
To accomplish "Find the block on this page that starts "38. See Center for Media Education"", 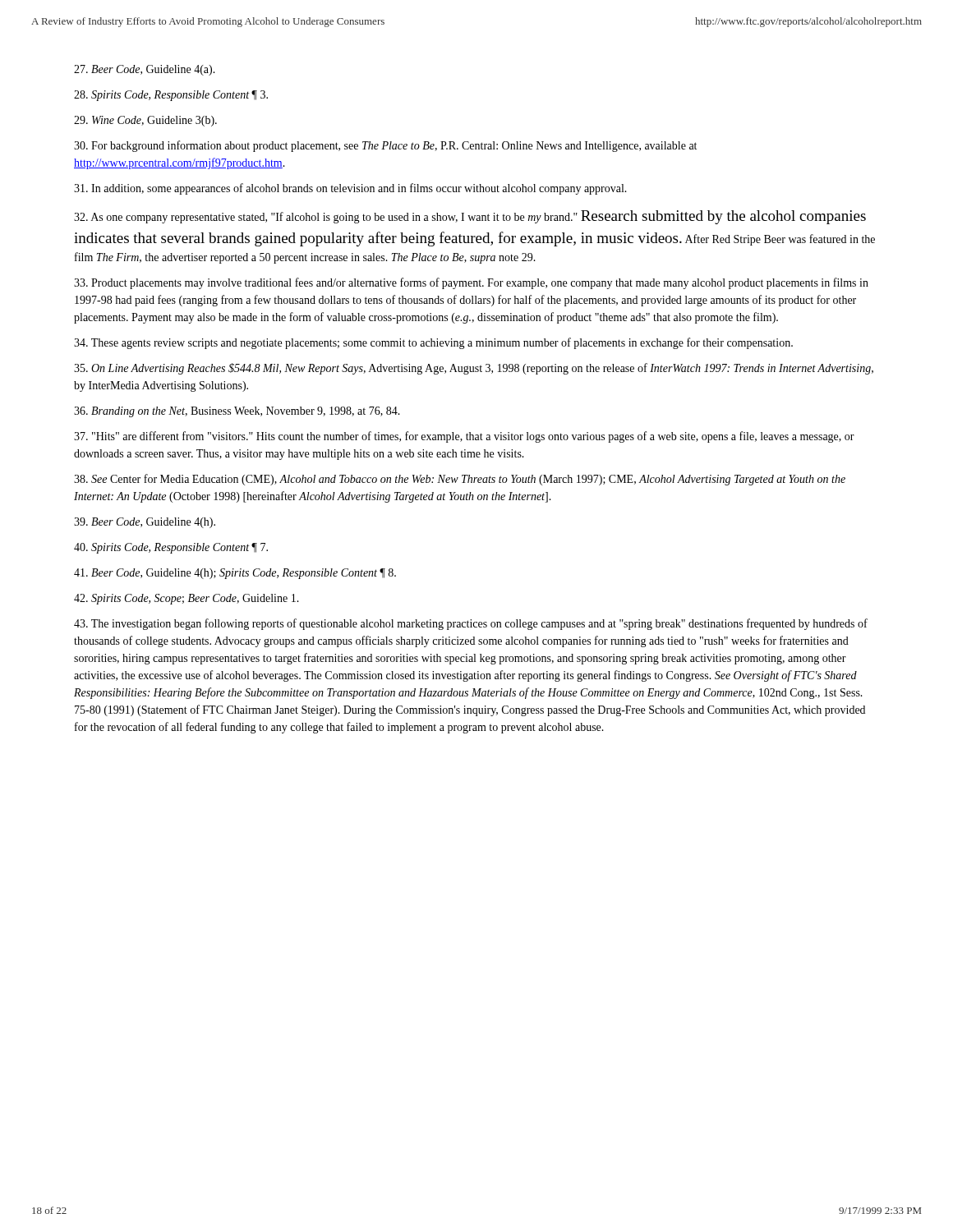I will coord(460,488).
